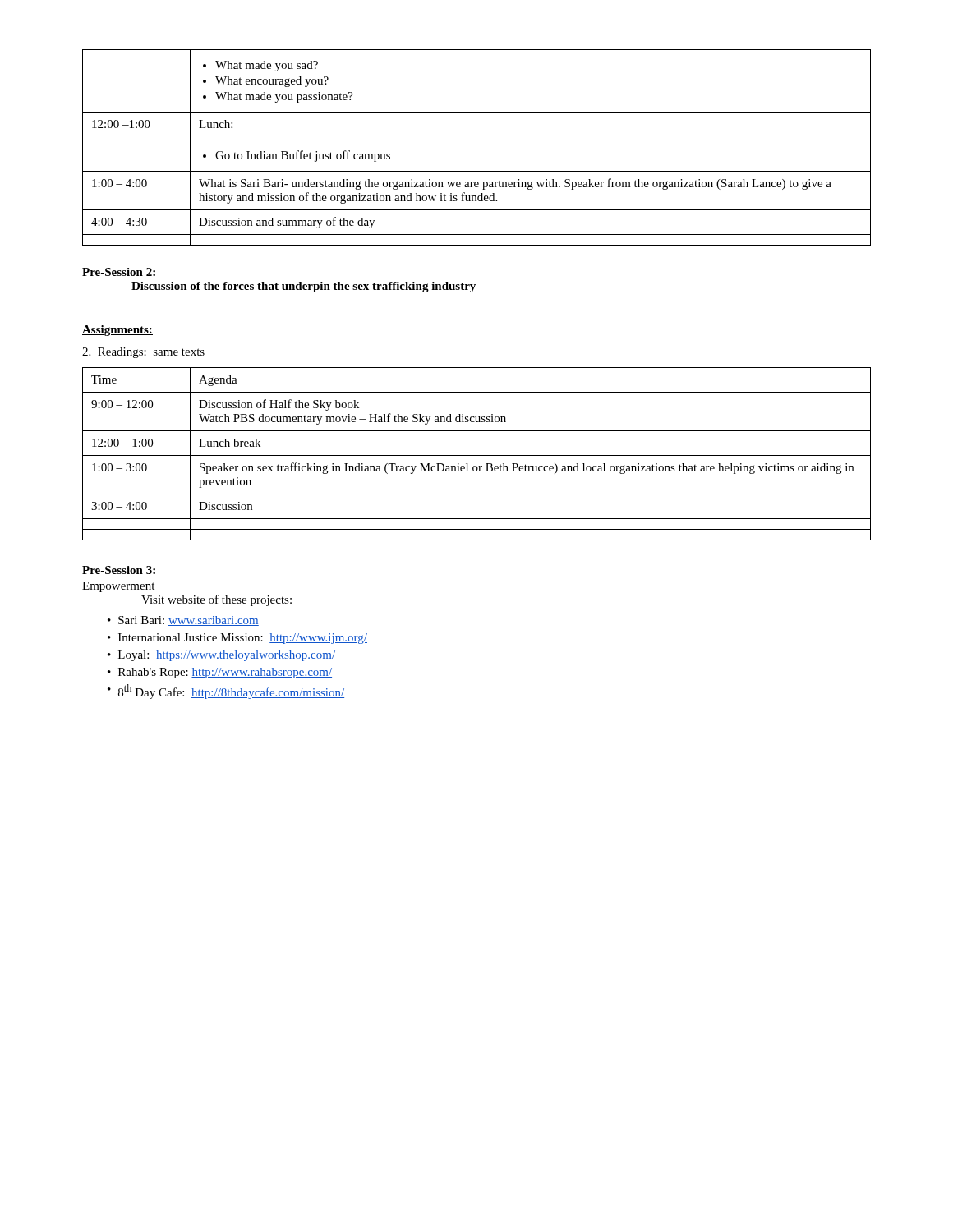Image resolution: width=953 pixels, height=1232 pixels.
Task: Click on the text that reads "Empowerment Visit website of these projects:"
Action: pos(187,593)
